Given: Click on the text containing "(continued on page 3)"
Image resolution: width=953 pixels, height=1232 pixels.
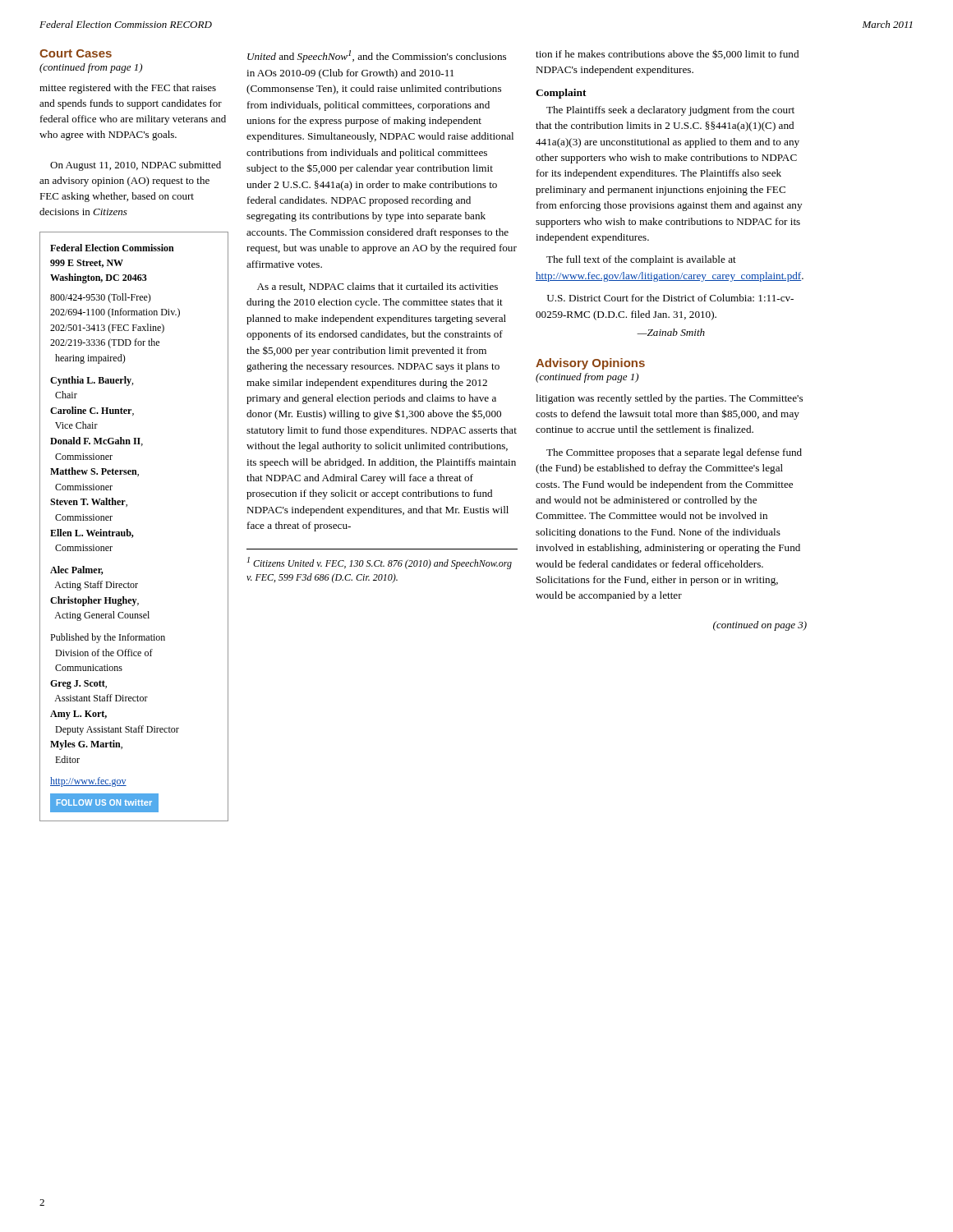Looking at the screenshot, I should click(760, 625).
